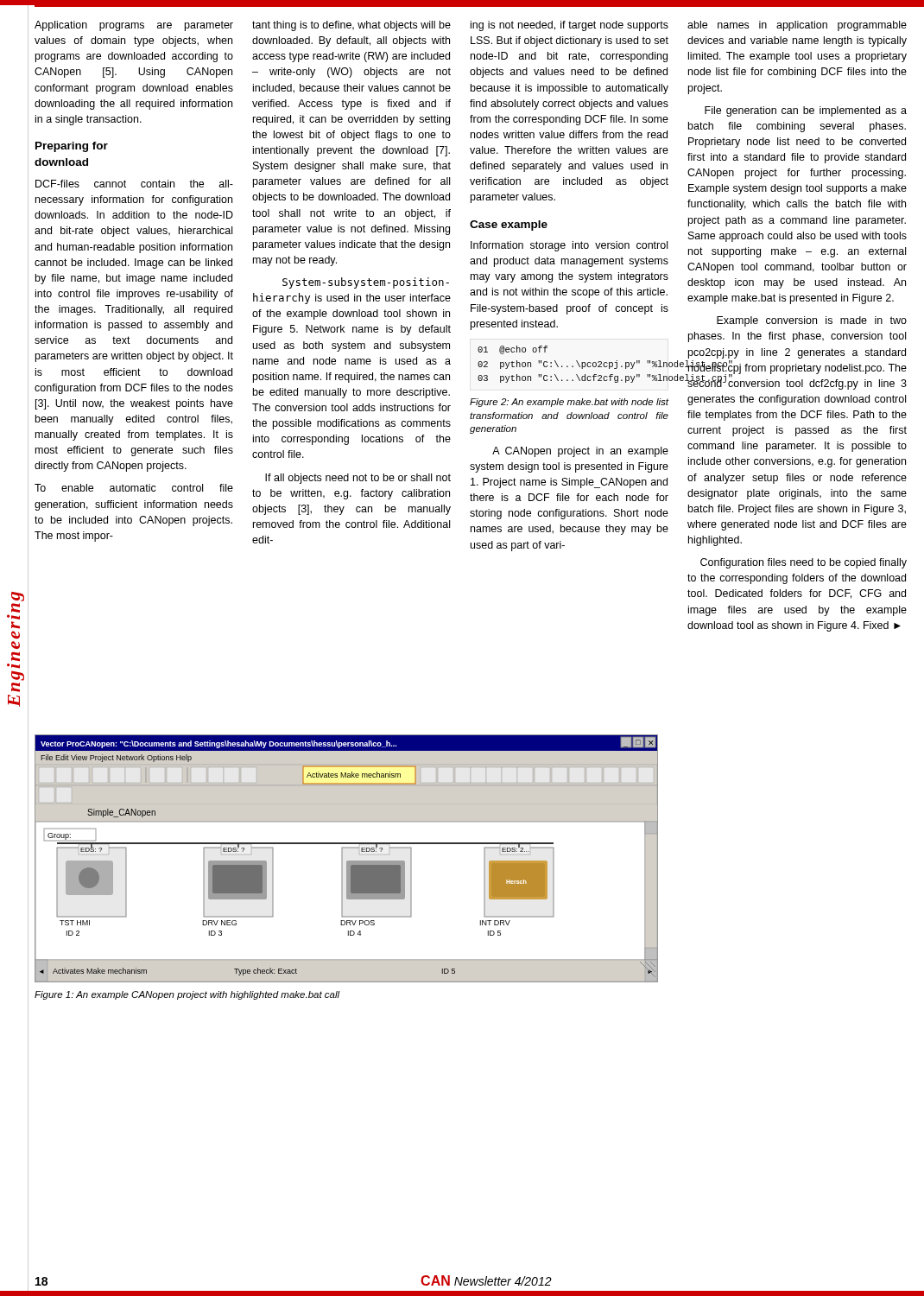Locate the element starting "Figure 1: An example CANopen project with highlighted"
Image resolution: width=924 pixels, height=1296 pixels.
tap(345, 995)
